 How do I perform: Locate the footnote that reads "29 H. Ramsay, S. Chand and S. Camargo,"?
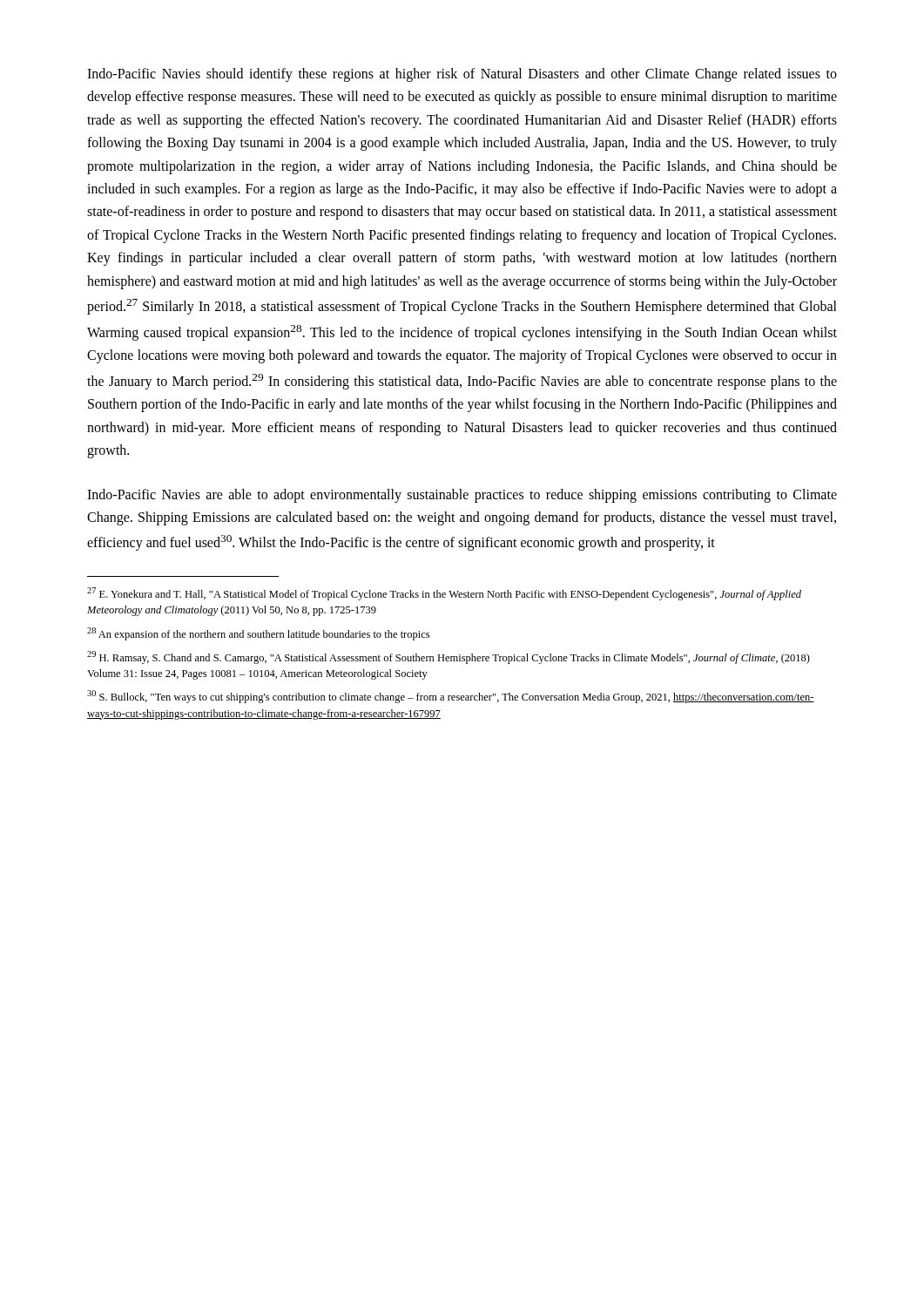tap(449, 664)
